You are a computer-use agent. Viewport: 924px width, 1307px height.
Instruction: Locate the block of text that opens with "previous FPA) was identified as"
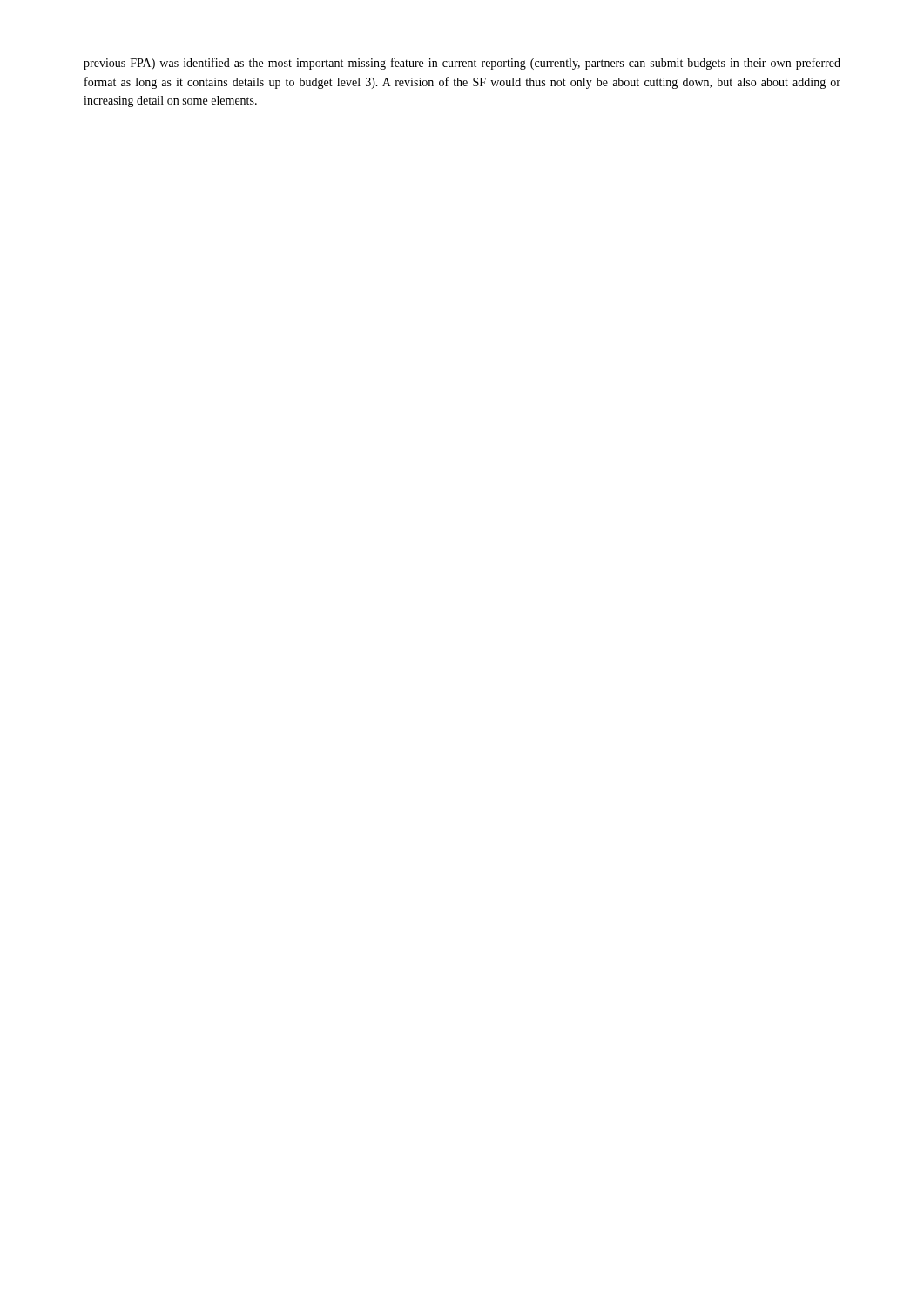462,82
